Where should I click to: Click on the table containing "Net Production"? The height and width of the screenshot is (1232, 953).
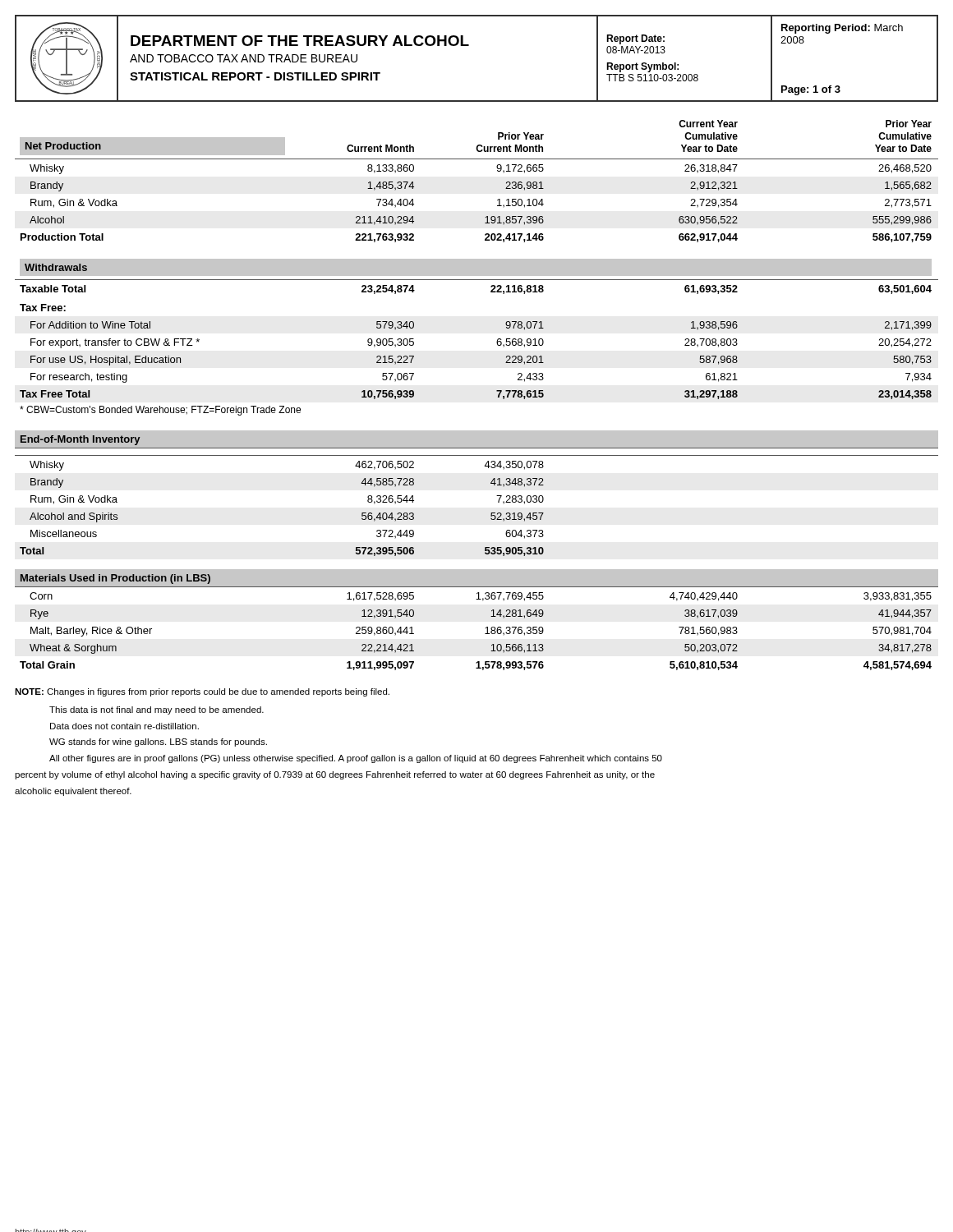coord(476,180)
